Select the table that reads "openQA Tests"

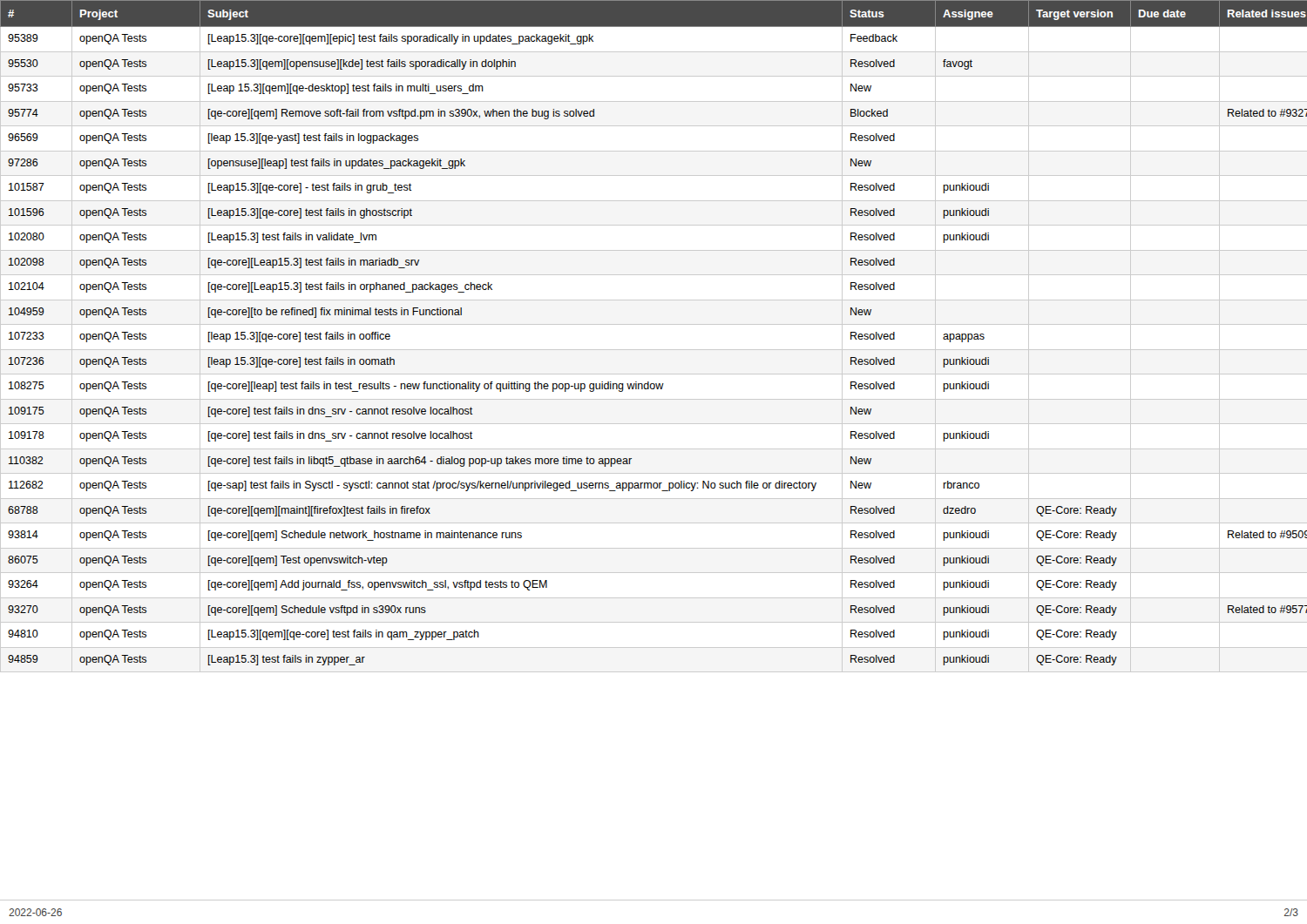pos(654,450)
